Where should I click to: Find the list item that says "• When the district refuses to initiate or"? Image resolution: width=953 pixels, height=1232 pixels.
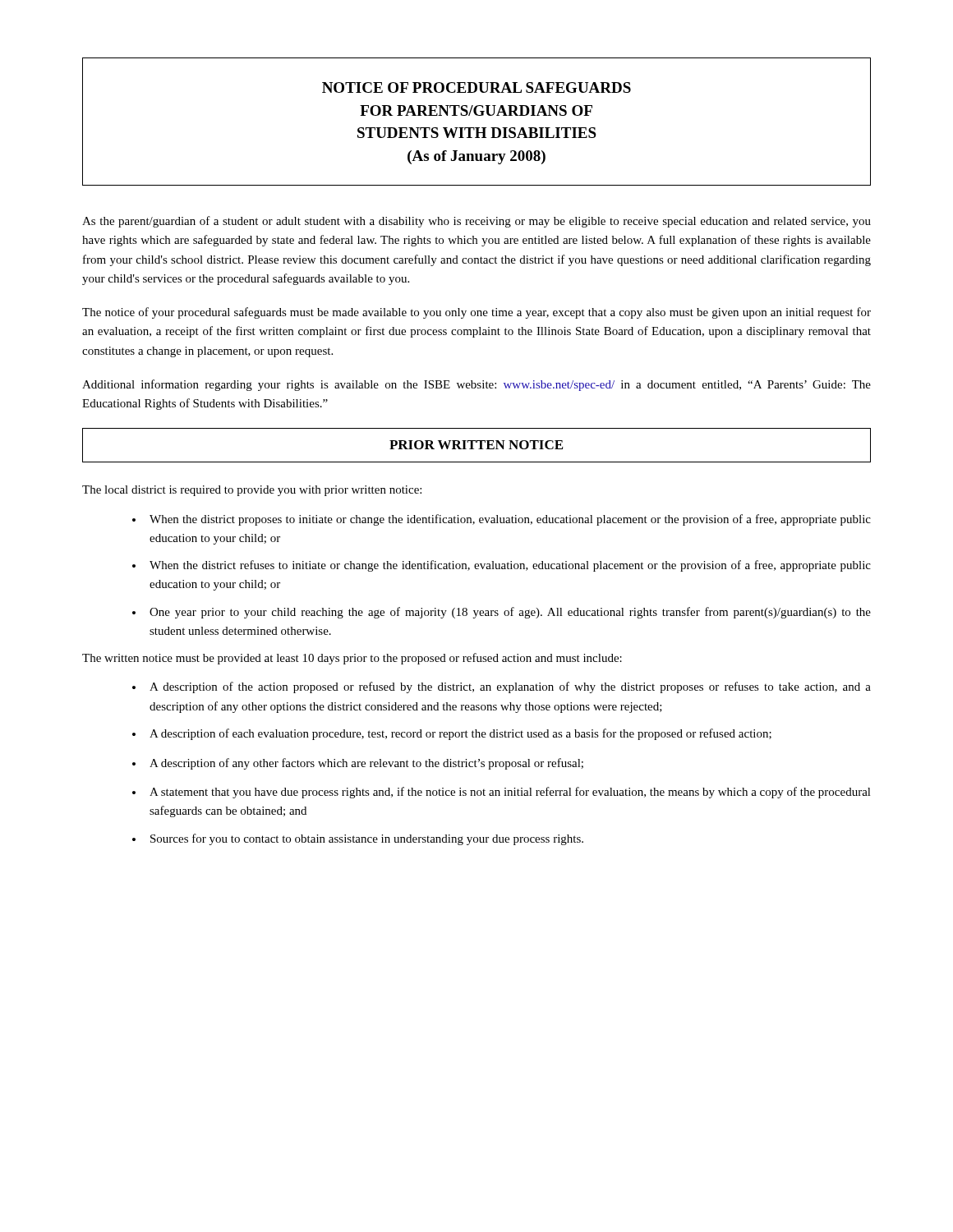point(501,575)
